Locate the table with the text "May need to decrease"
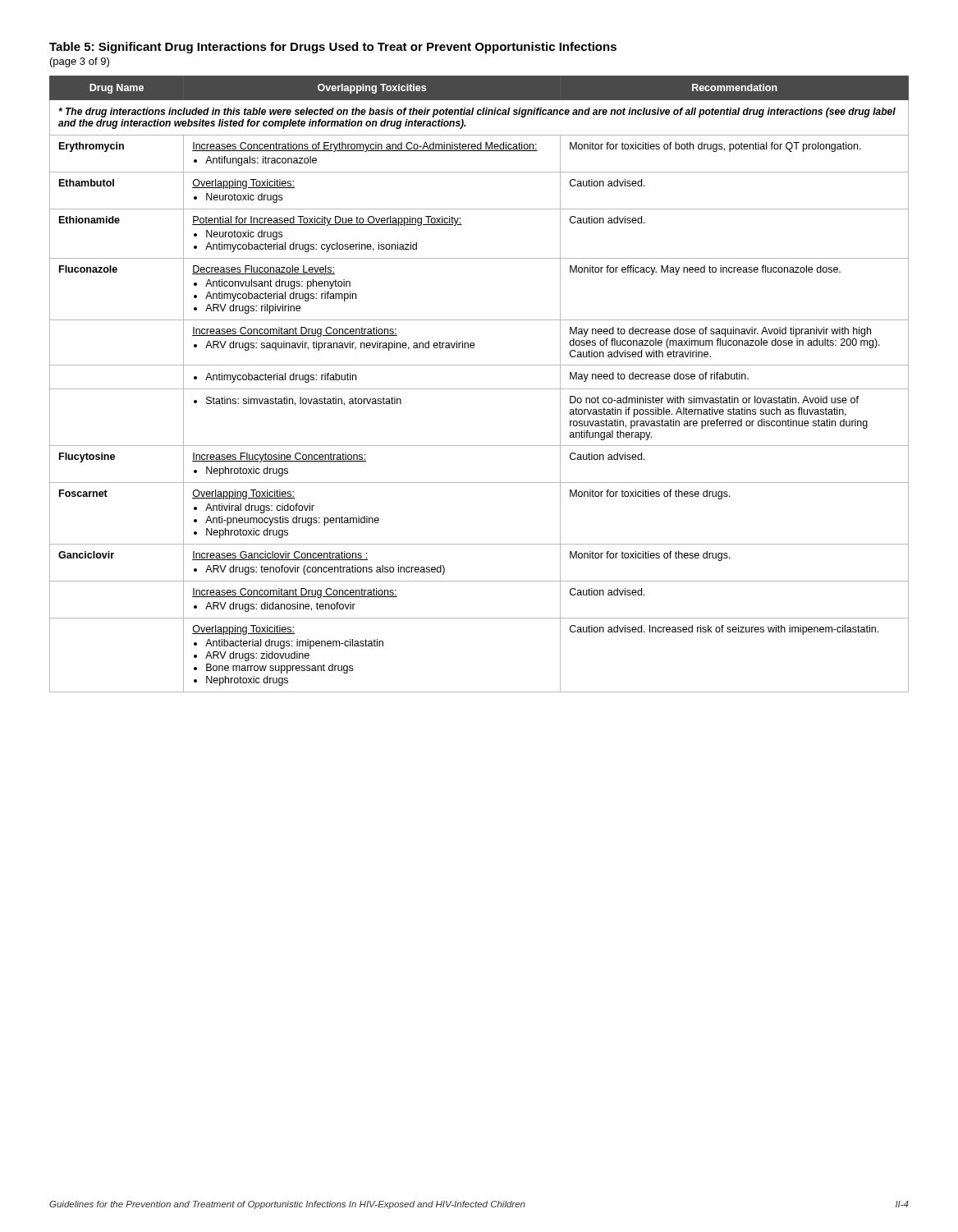Screen dimensions: 1232x958 point(479,384)
